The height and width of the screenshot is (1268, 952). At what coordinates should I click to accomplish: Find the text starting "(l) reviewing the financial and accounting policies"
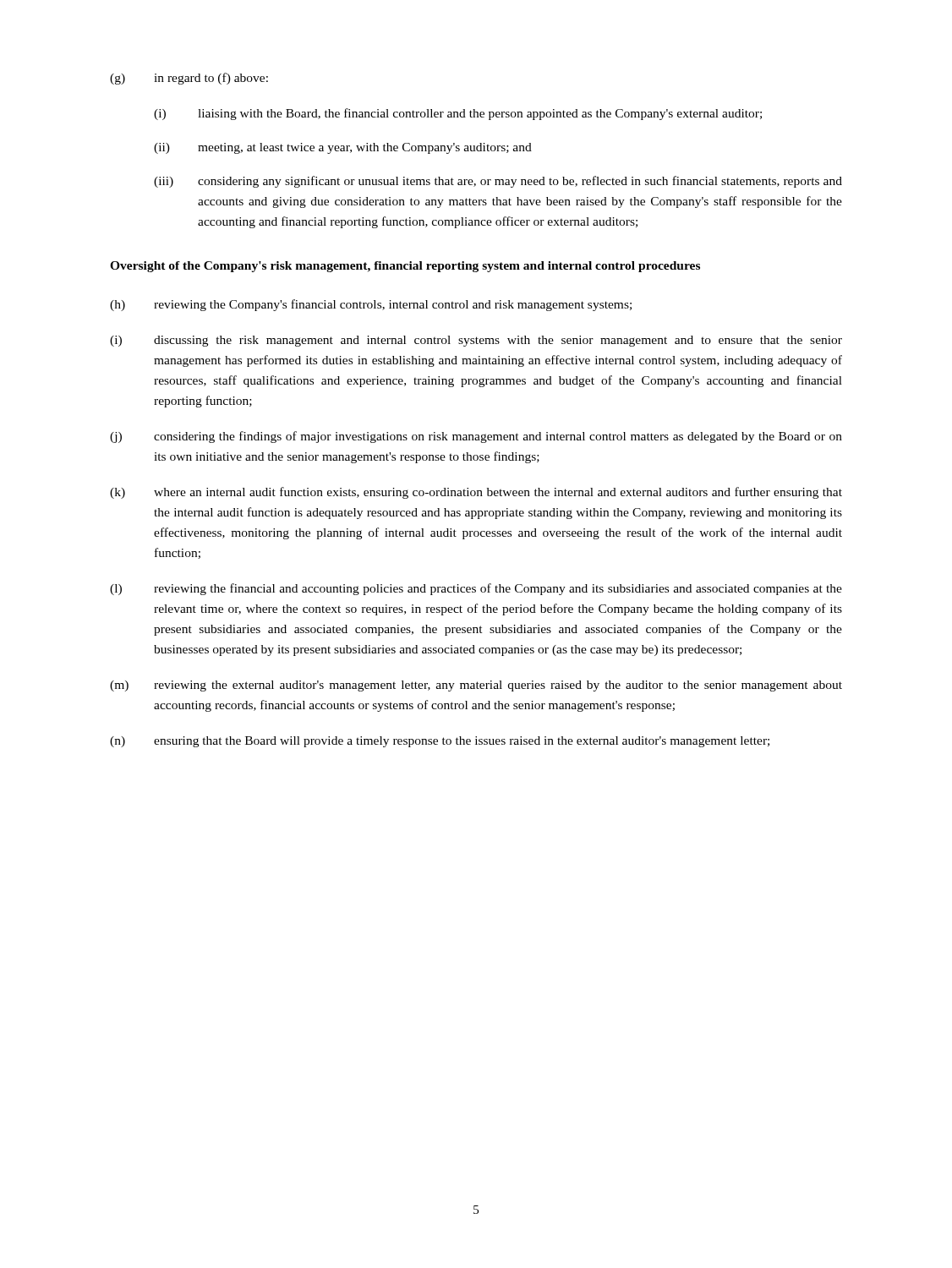[x=476, y=619]
